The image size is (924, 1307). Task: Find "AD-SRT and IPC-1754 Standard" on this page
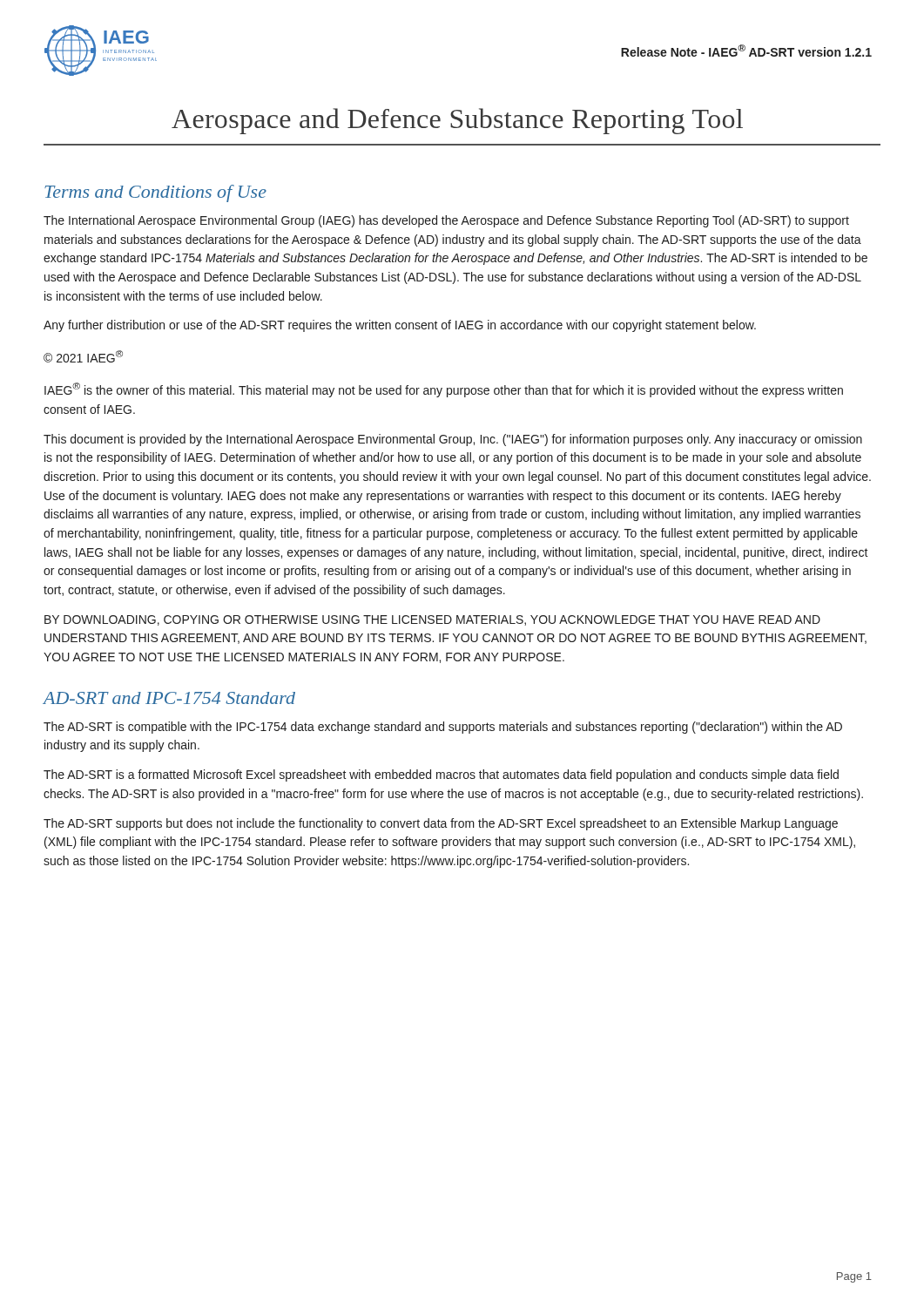tap(169, 697)
